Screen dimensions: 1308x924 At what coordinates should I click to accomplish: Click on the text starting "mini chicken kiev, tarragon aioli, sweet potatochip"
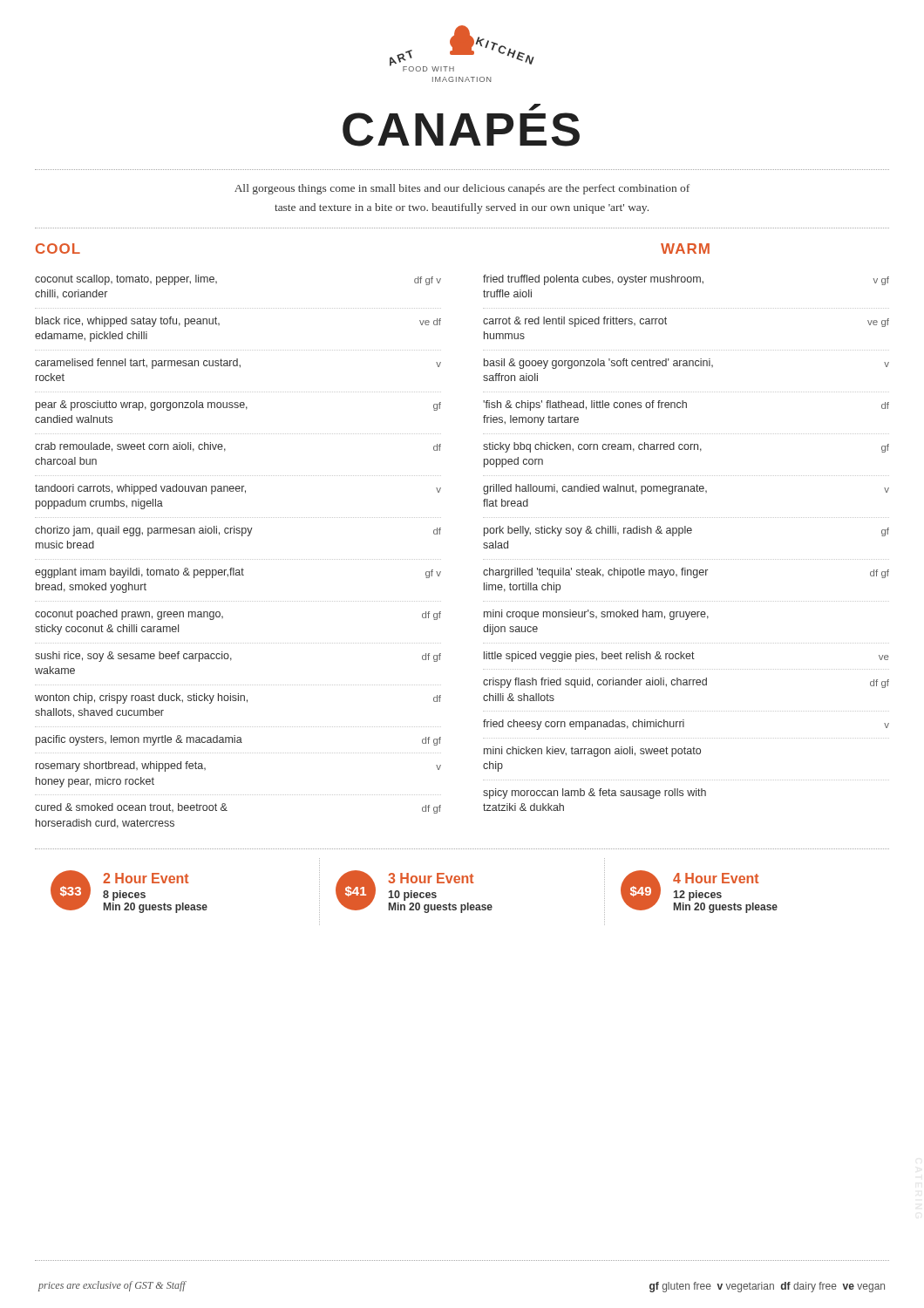pyautogui.click(x=686, y=759)
